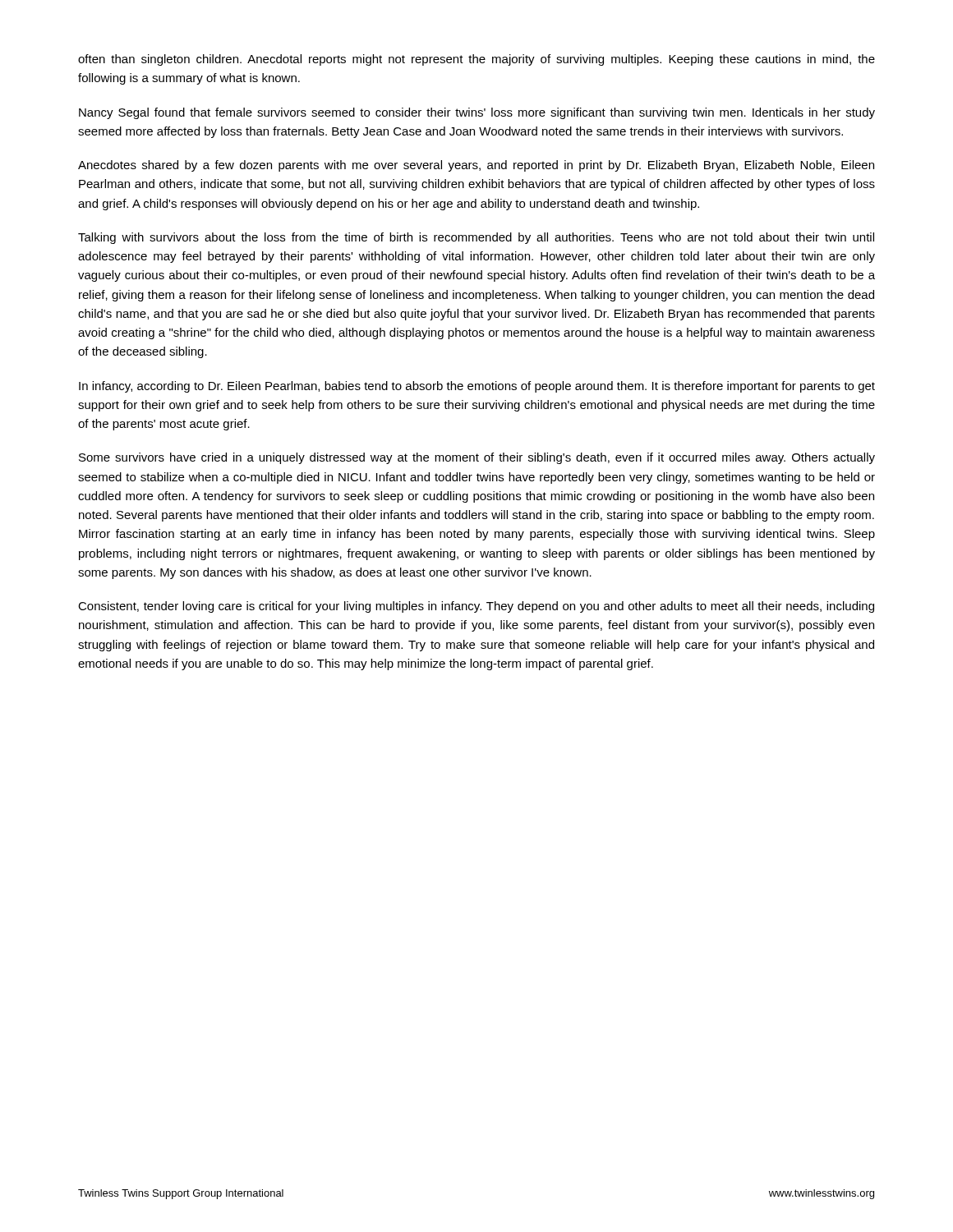The image size is (953, 1232).
Task: Find the text block containing "Anecdotes shared by"
Action: coord(476,184)
